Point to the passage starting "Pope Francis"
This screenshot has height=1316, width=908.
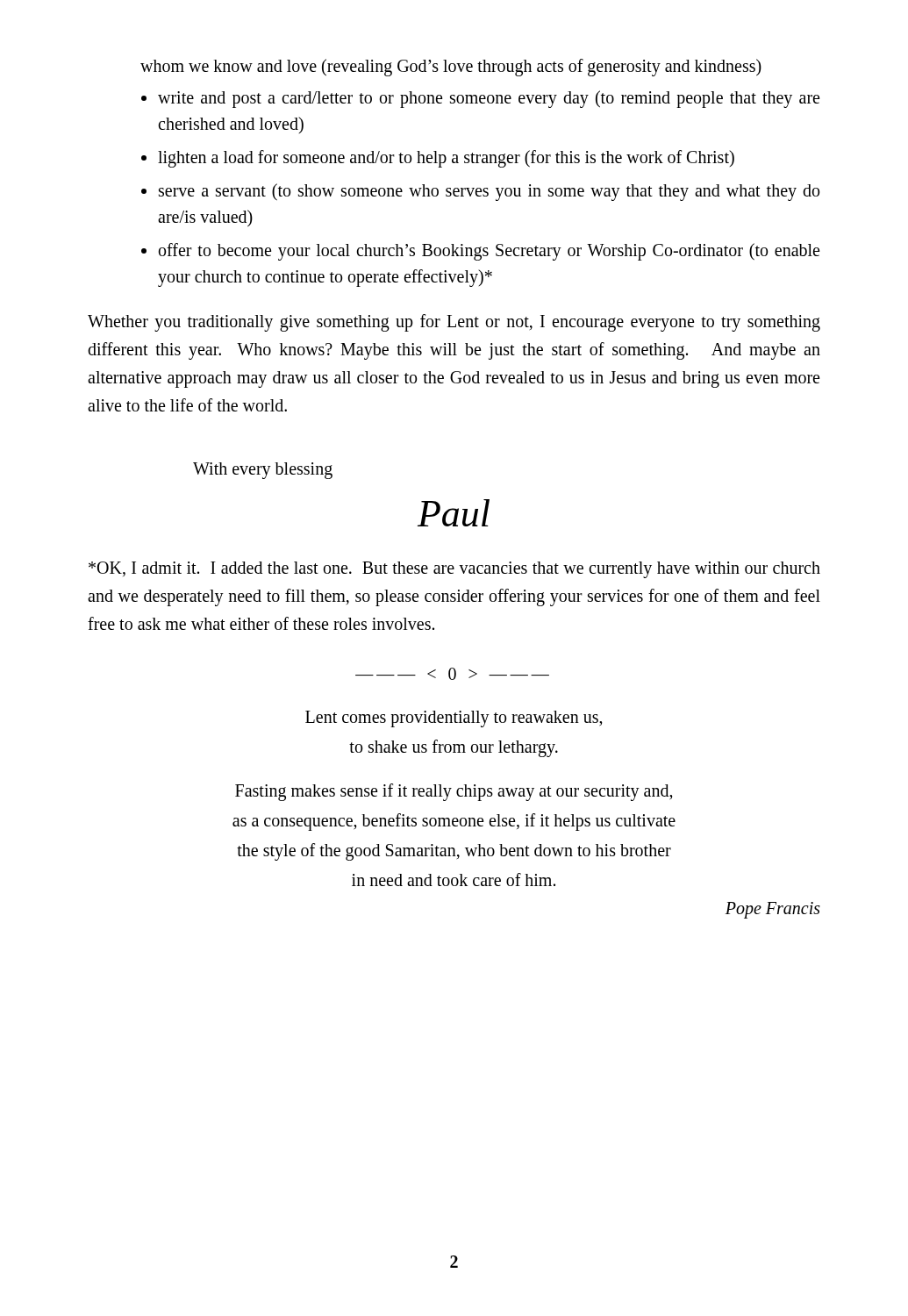pos(773,908)
